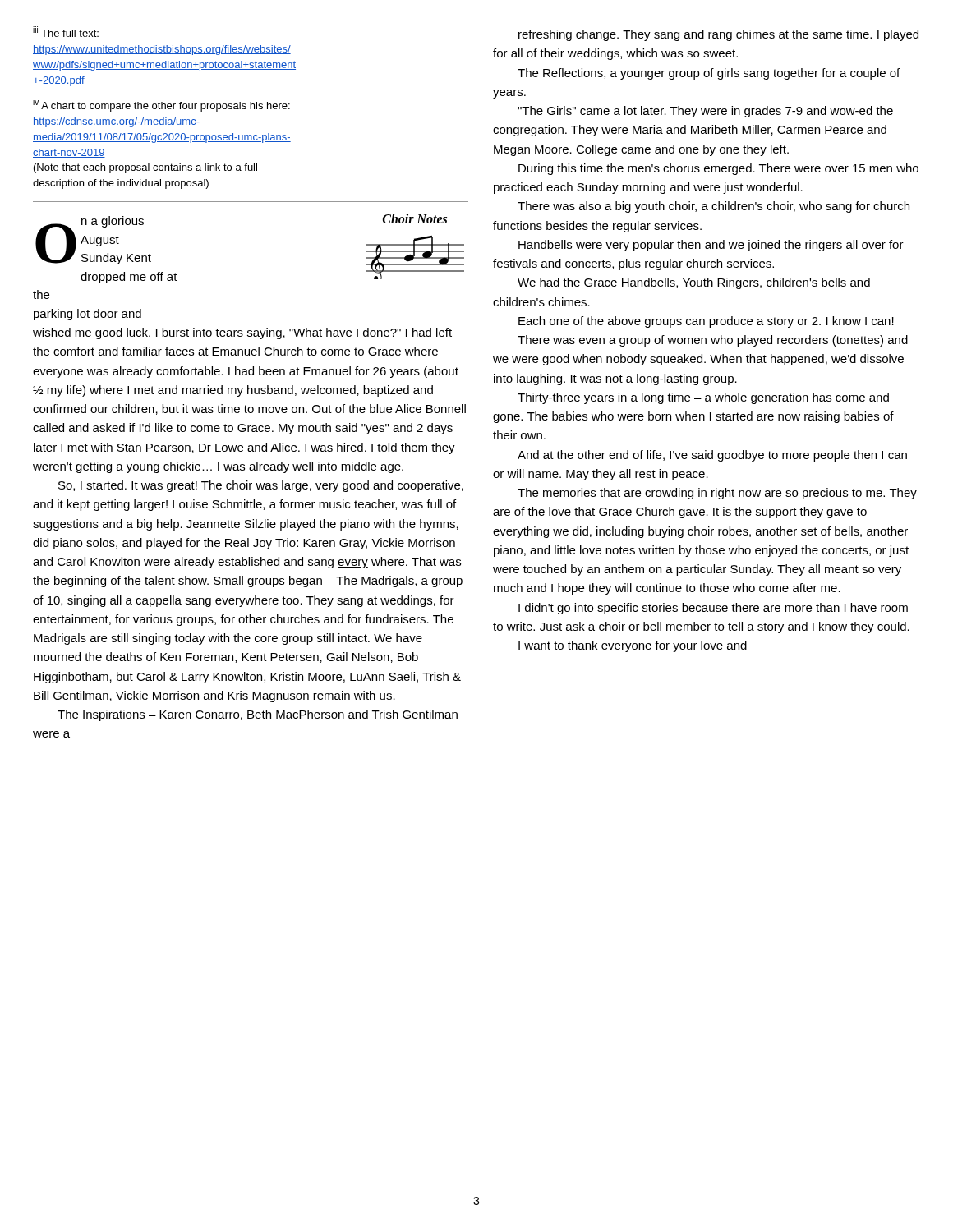Image resolution: width=953 pixels, height=1232 pixels.
Task: Click on the text starting "iv A chart to"
Action: 162,143
